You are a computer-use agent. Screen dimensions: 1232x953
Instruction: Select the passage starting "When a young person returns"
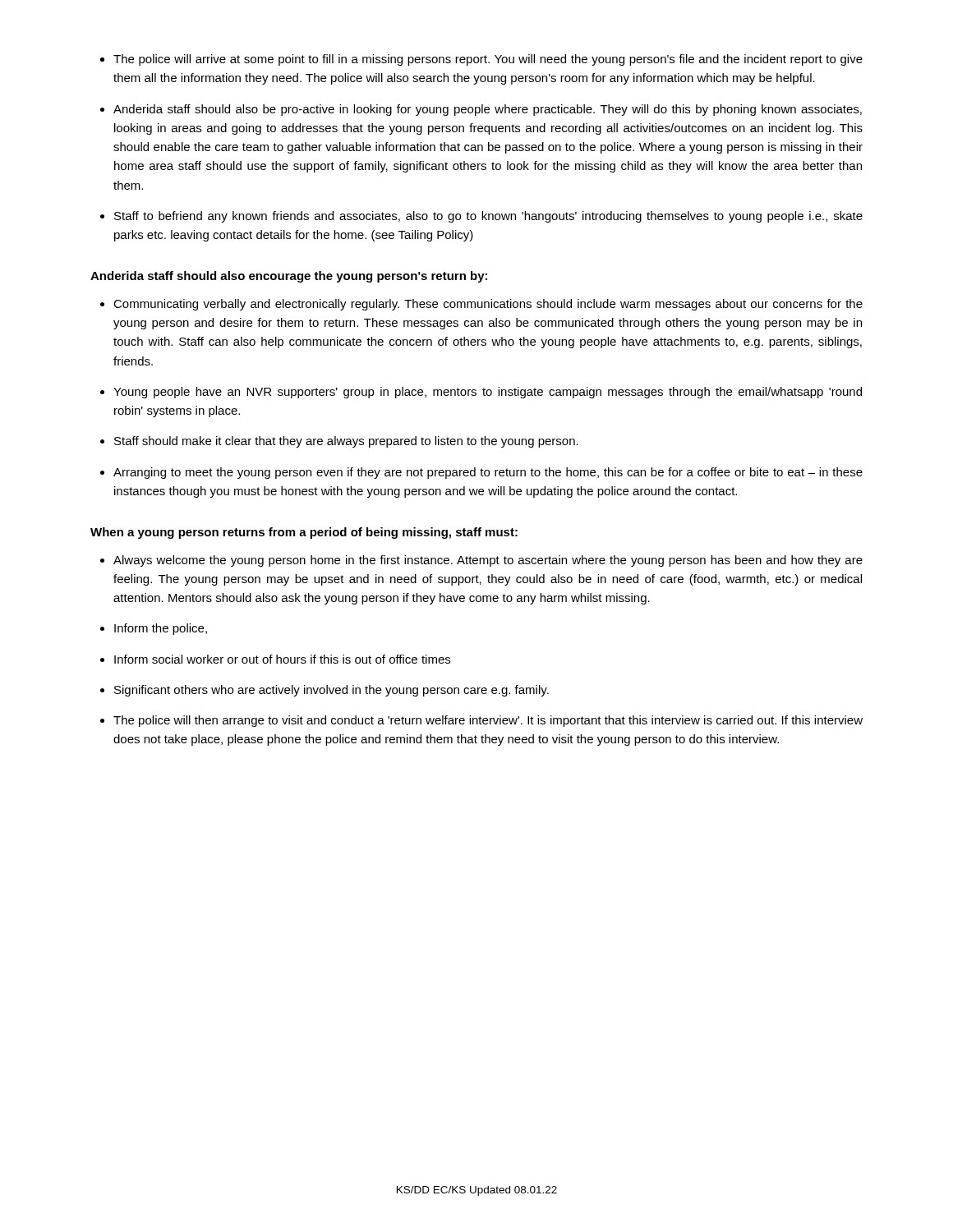tap(304, 532)
